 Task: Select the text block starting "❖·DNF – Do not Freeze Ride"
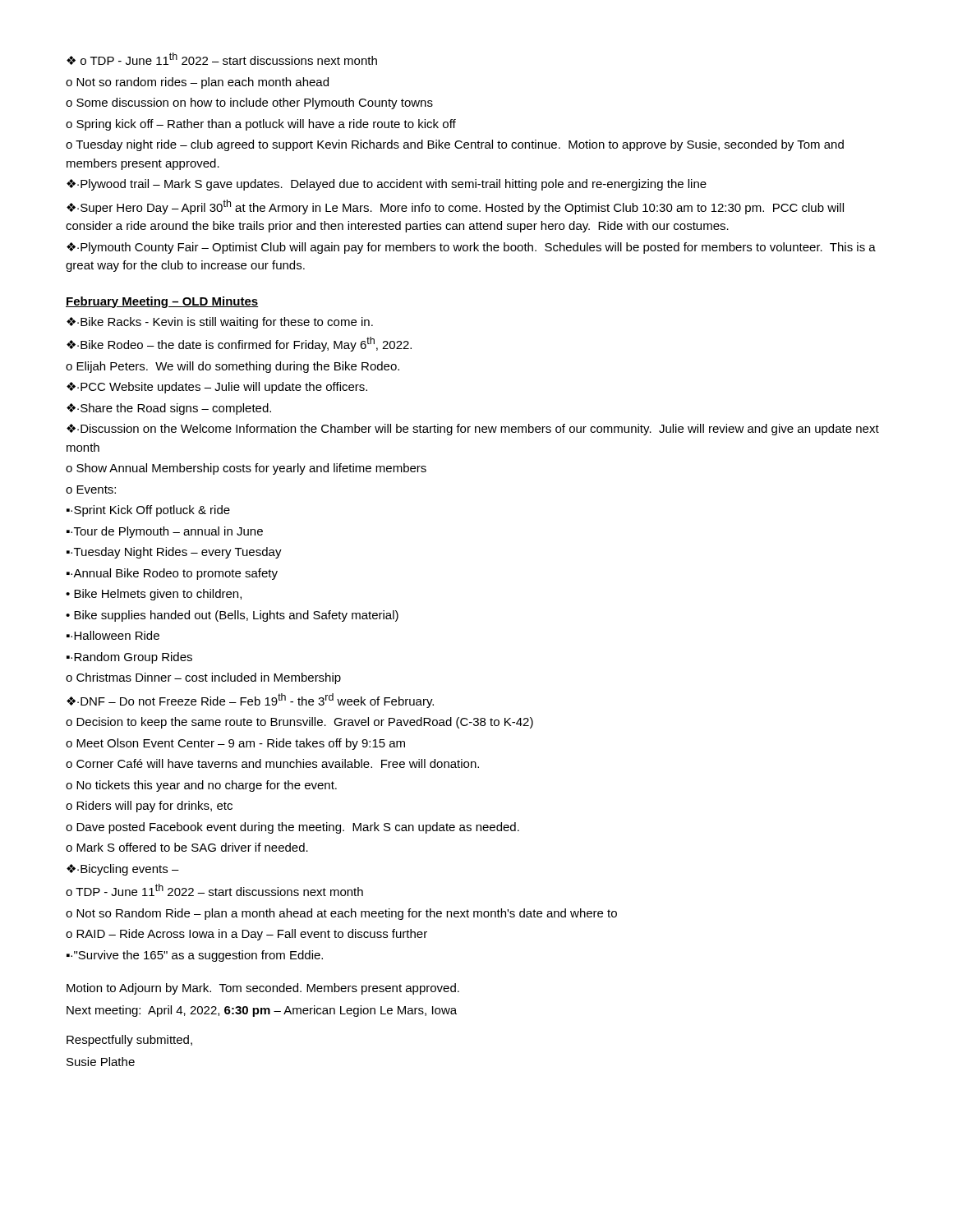point(250,699)
